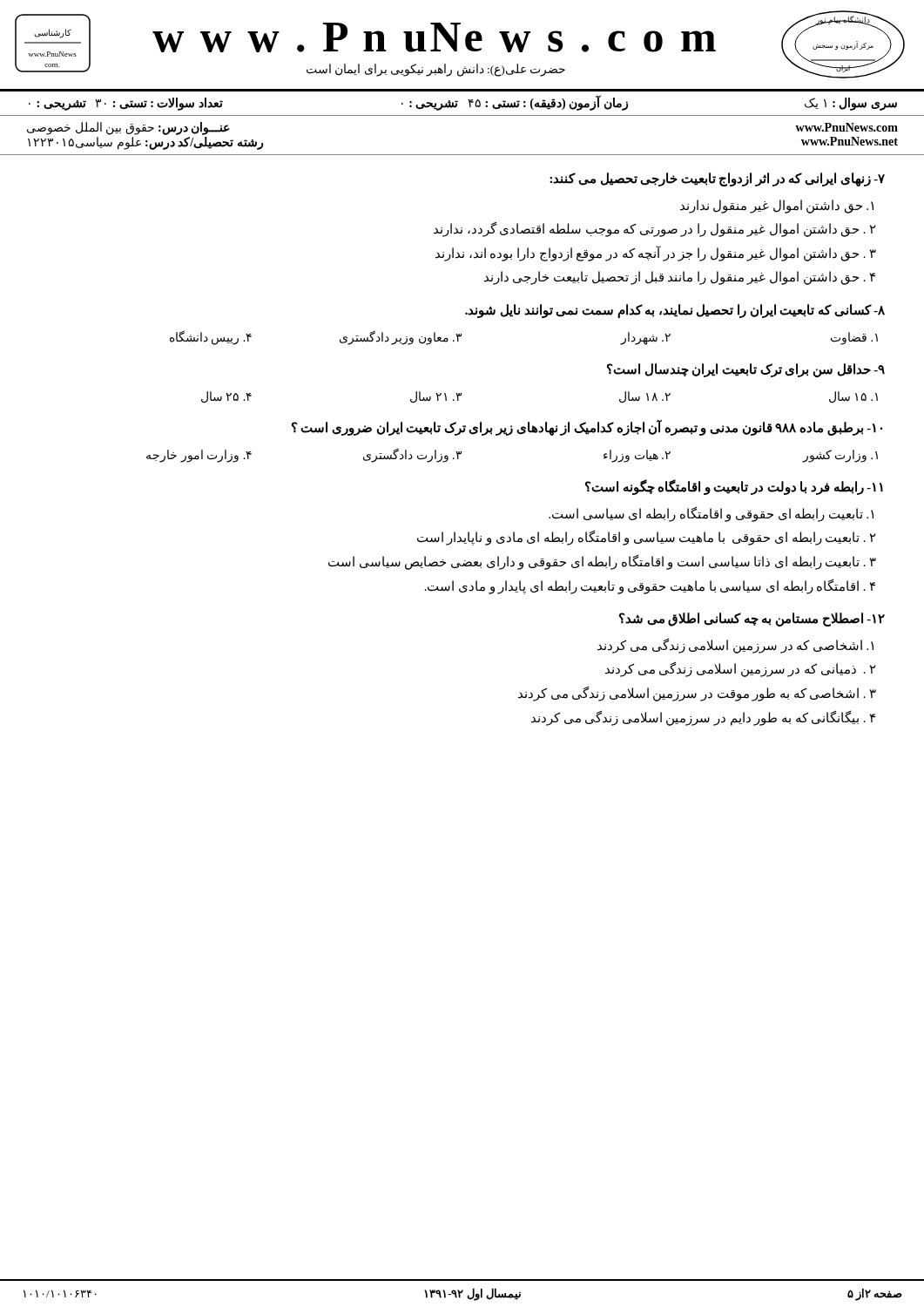The image size is (924, 1307).
Task: Select the passage starting "۱۱- رابطه فرد"
Action: pos(462,539)
